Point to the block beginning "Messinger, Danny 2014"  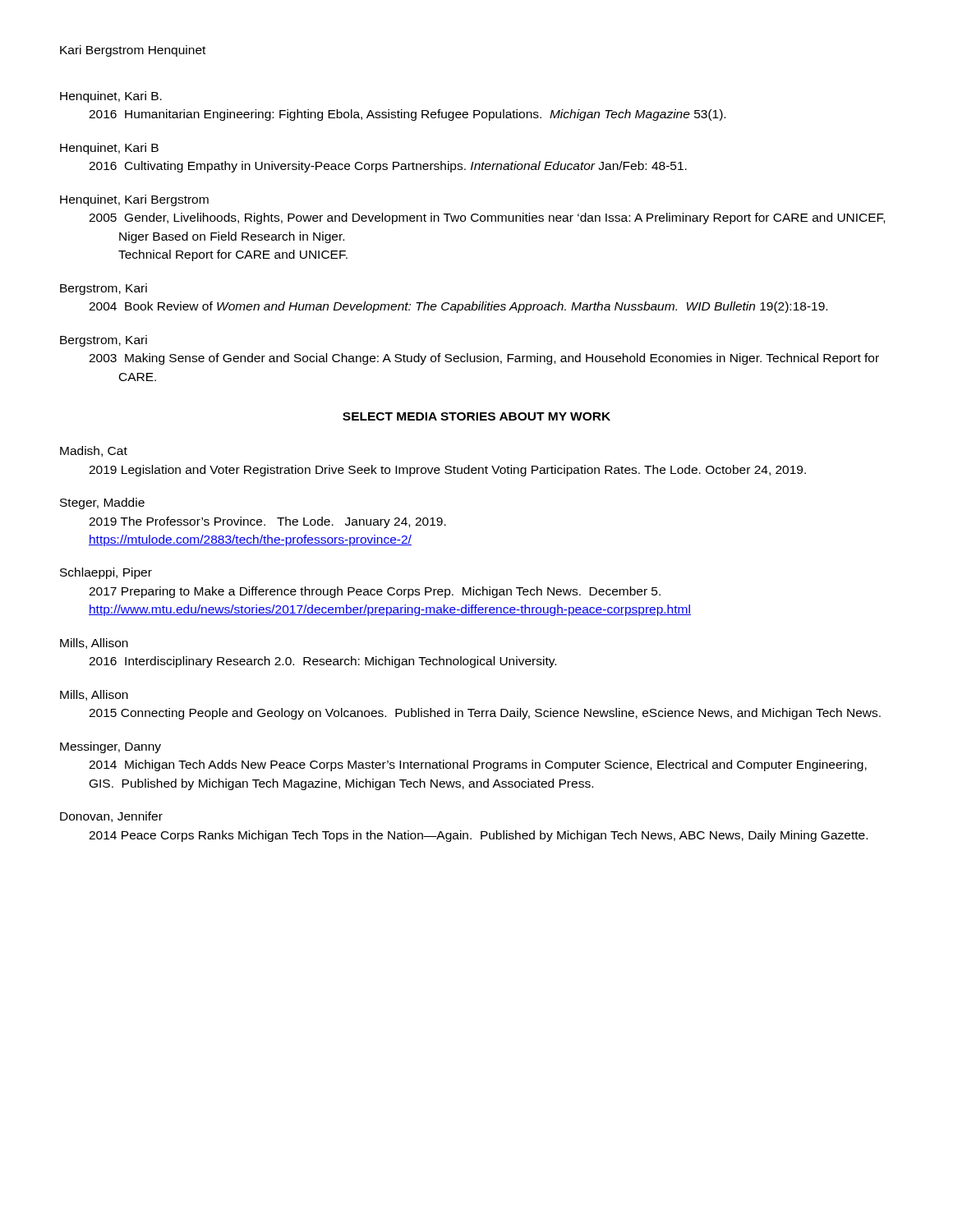tap(476, 765)
